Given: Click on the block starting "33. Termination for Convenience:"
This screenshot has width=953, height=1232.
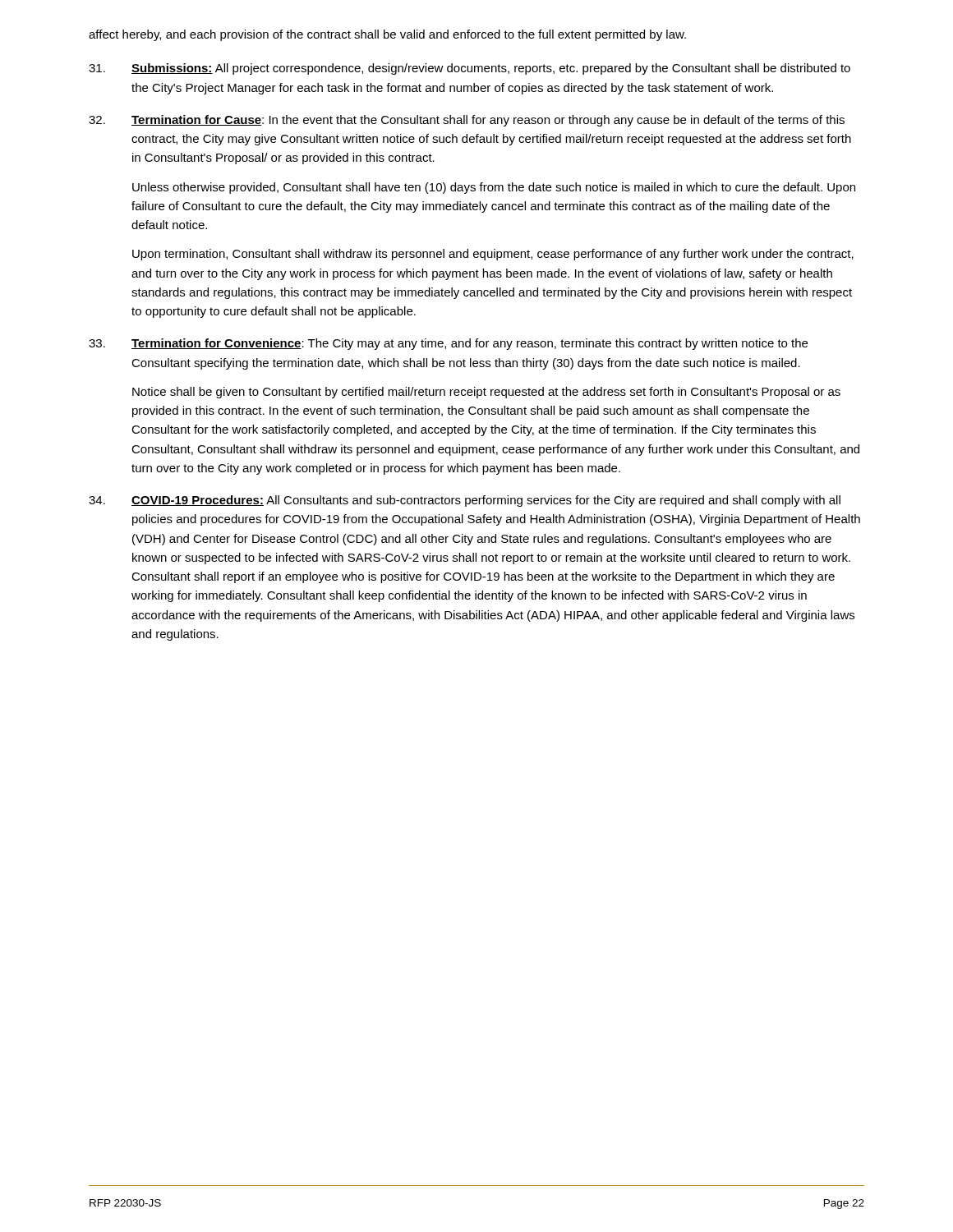Looking at the screenshot, I should pyautogui.click(x=476, y=405).
